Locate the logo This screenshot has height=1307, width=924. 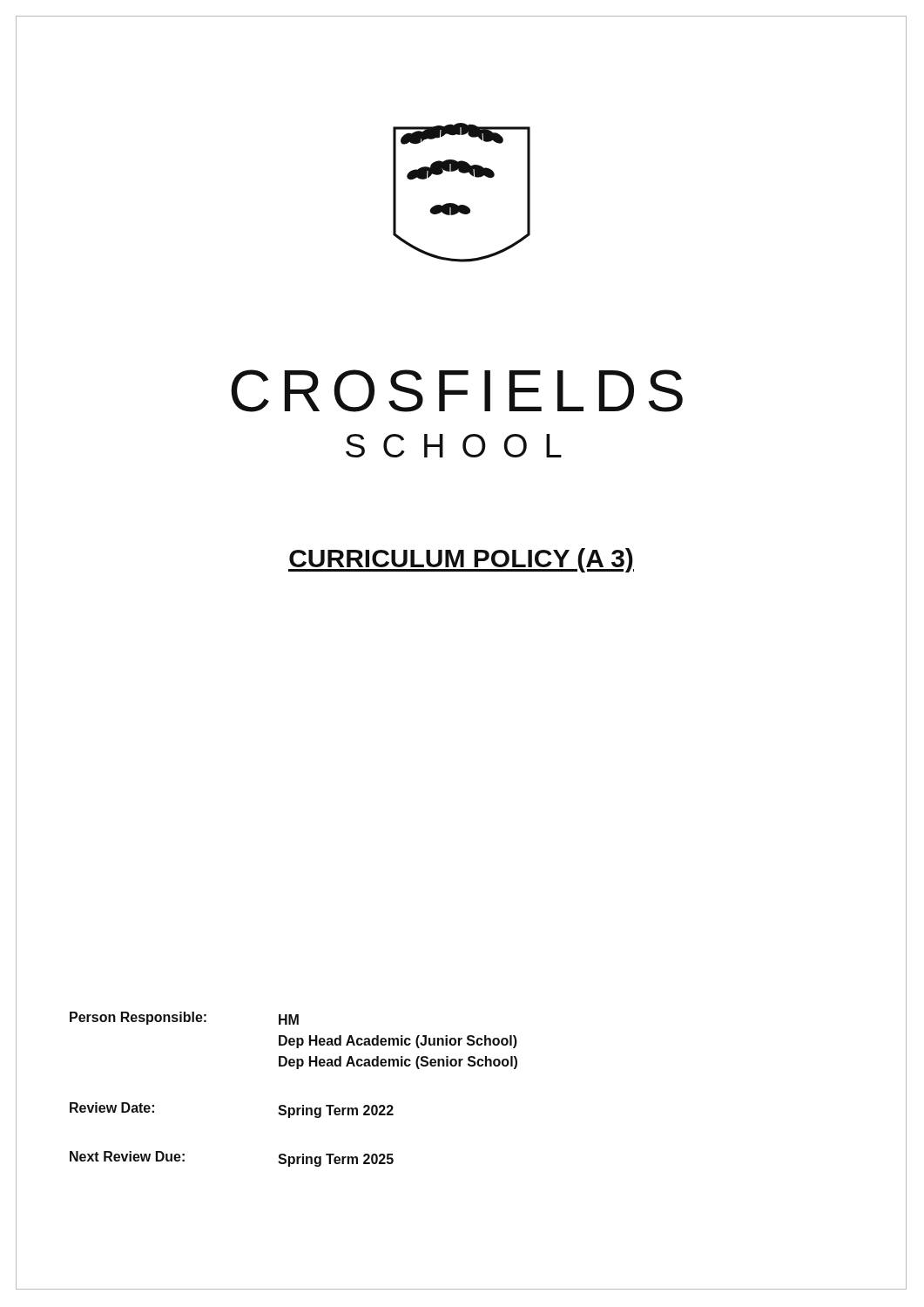click(461, 208)
